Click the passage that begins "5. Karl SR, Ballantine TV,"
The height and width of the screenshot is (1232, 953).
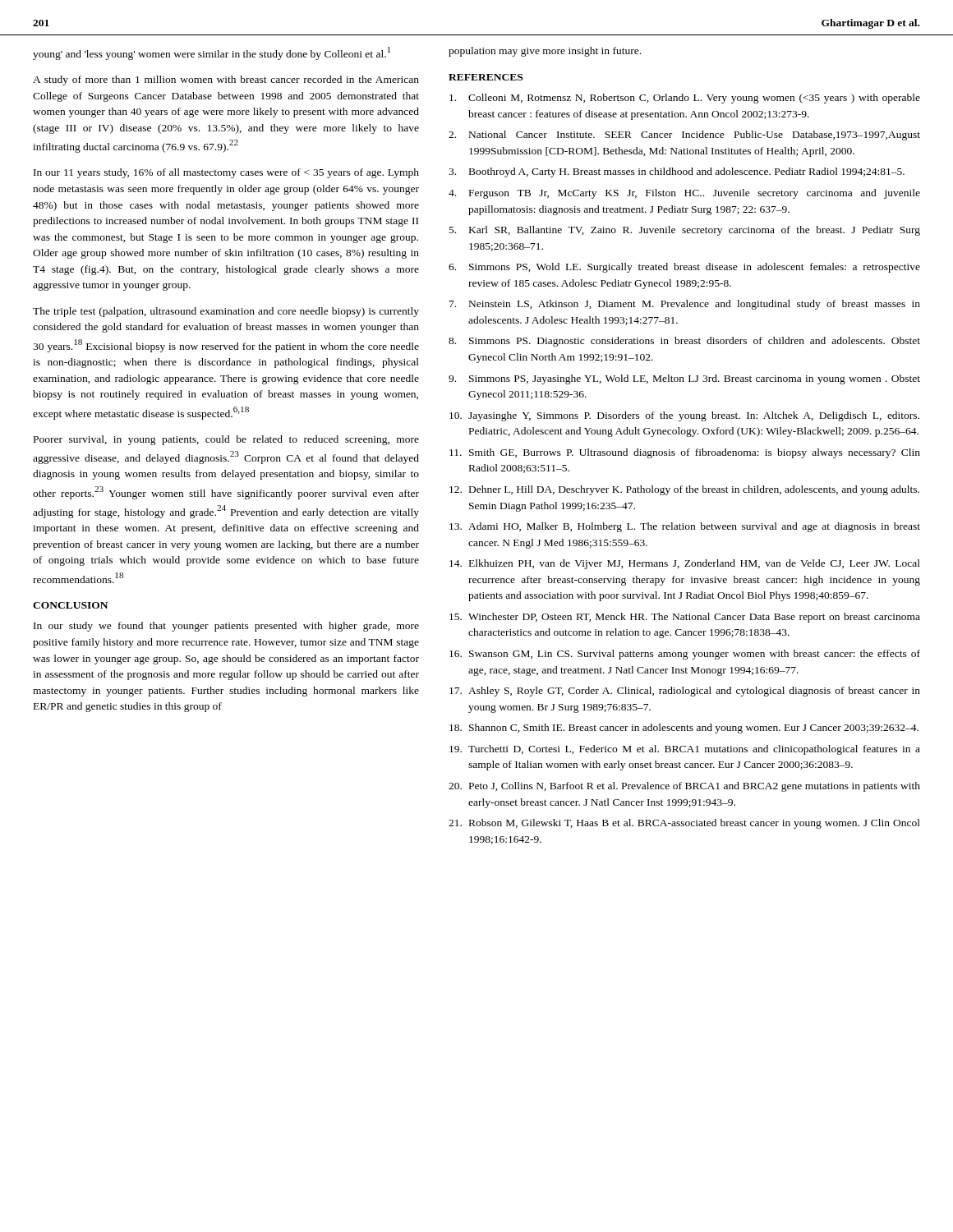coord(684,238)
